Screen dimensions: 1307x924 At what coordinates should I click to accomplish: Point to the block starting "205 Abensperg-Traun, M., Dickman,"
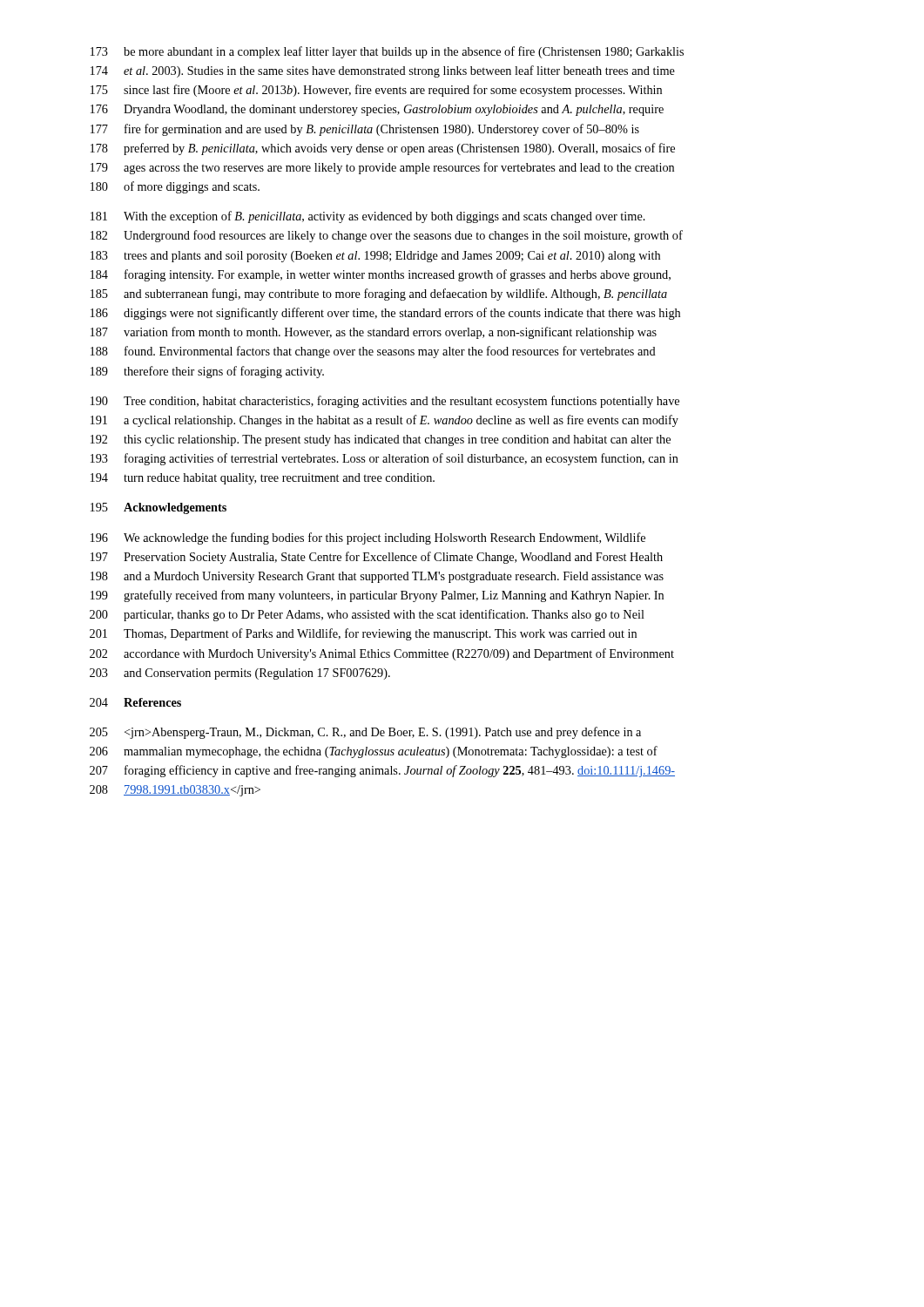click(466, 761)
